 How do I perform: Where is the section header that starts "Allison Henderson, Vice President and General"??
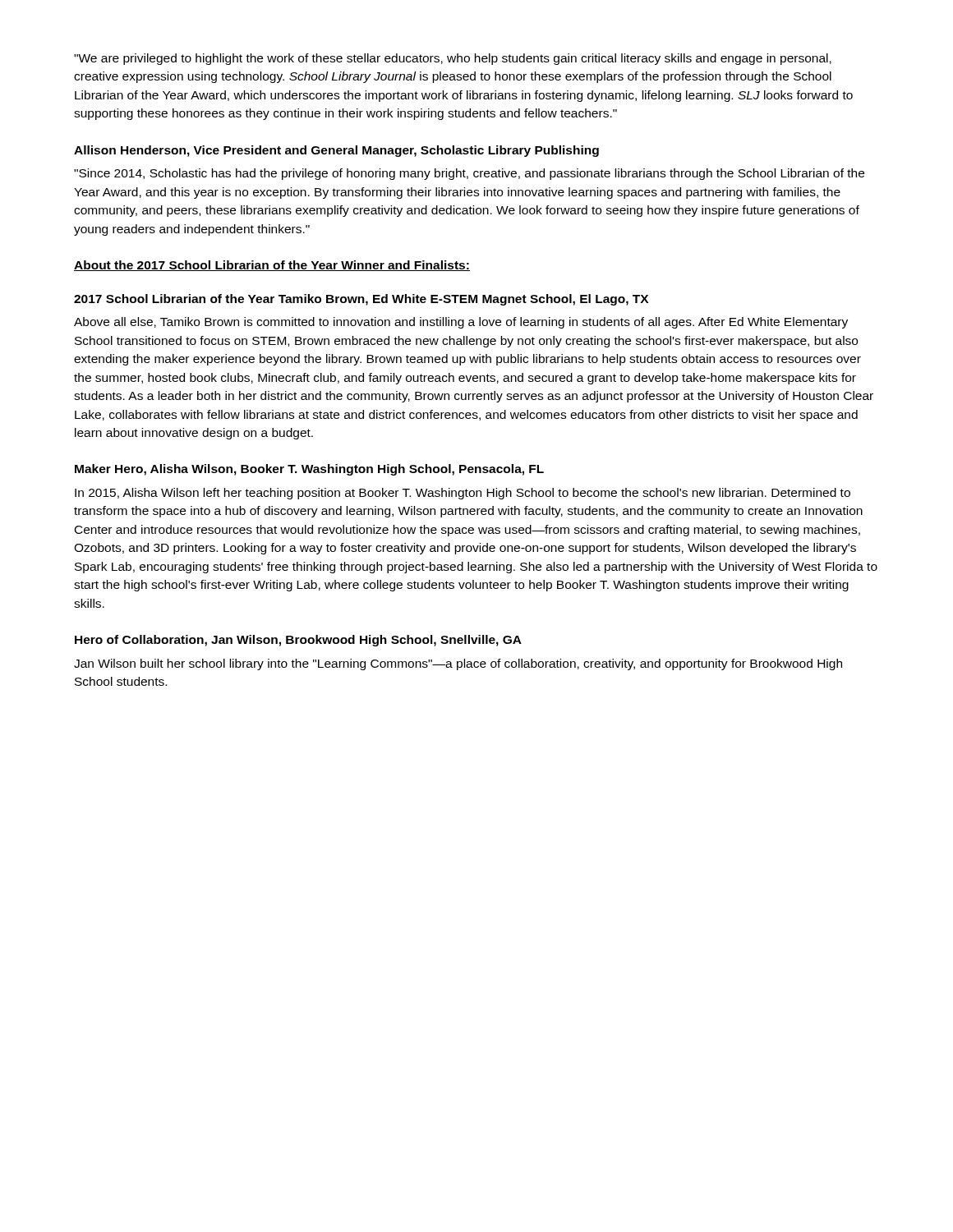tap(337, 150)
